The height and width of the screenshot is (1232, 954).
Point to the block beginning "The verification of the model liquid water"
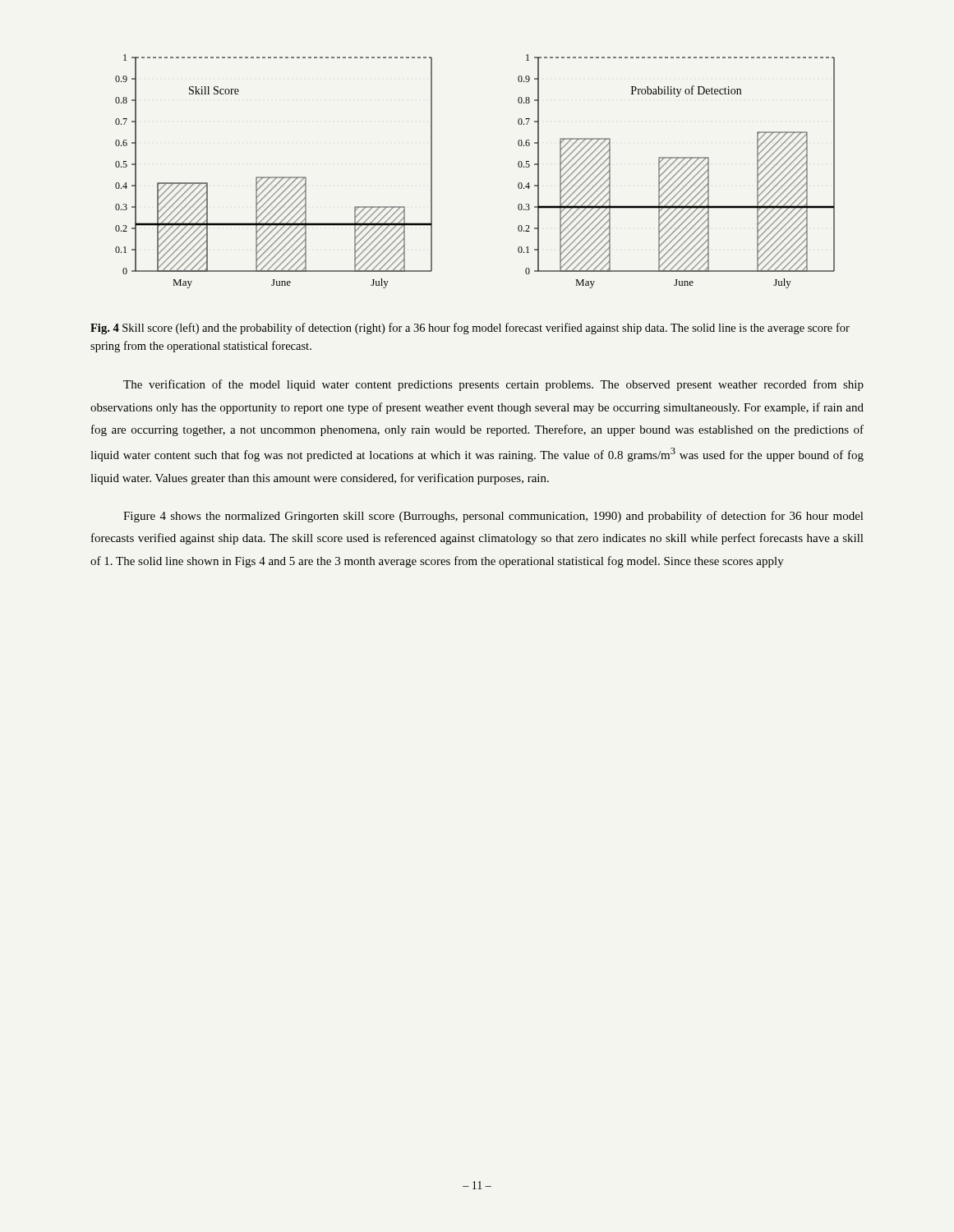click(x=477, y=431)
